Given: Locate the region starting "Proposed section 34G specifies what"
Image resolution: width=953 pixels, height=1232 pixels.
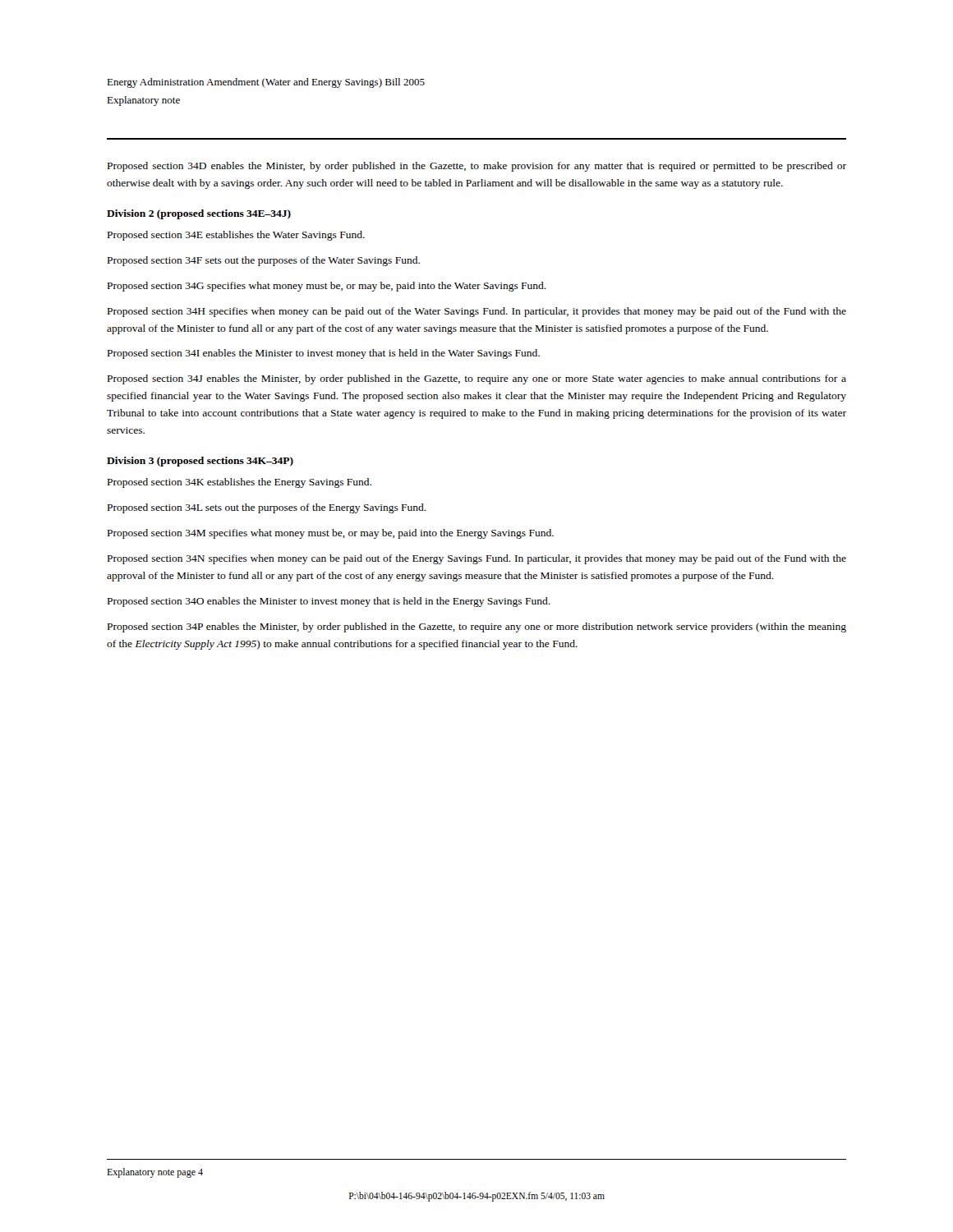Looking at the screenshot, I should pyautogui.click(x=327, y=285).
